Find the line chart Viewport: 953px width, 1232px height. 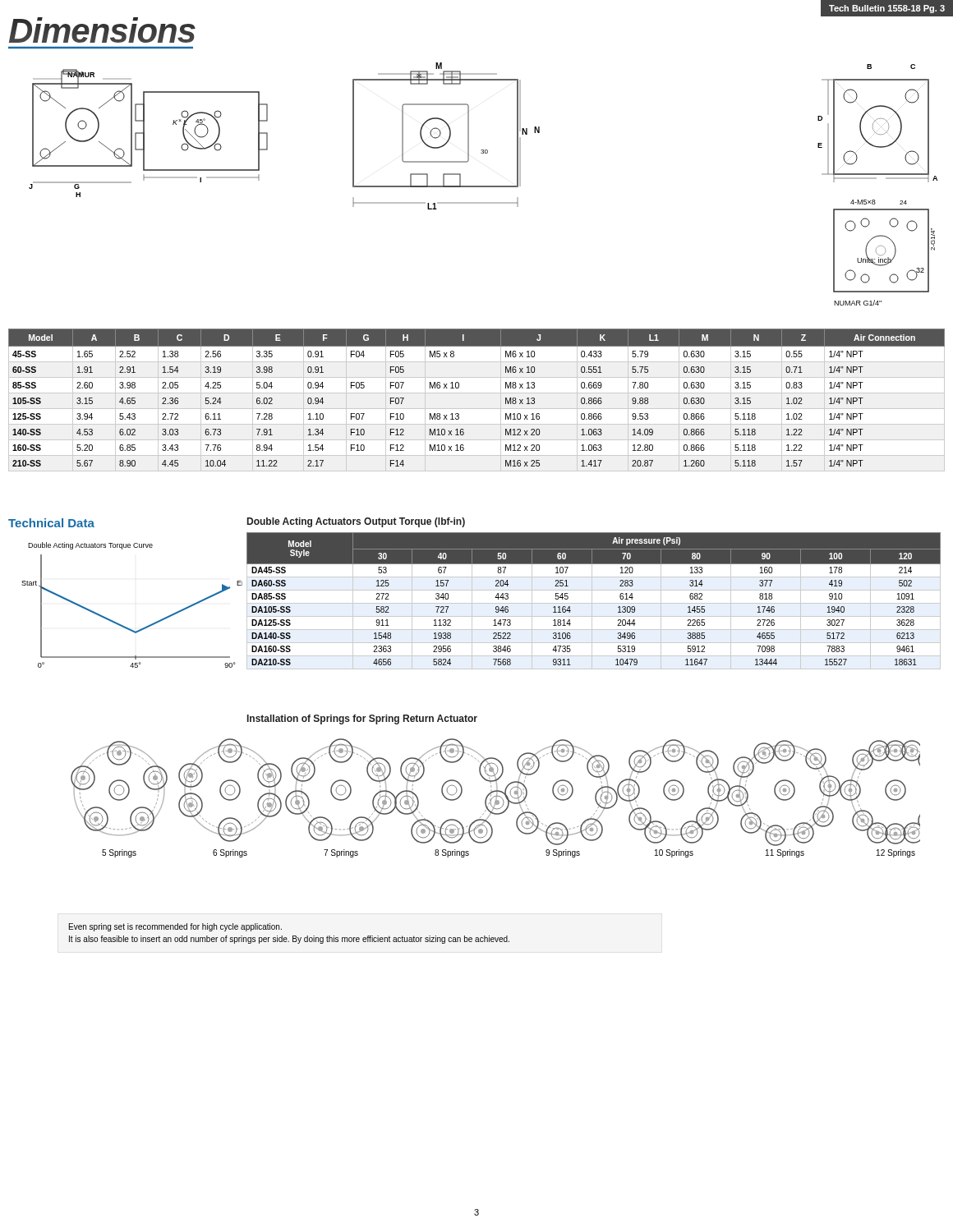tap(125, 610)
